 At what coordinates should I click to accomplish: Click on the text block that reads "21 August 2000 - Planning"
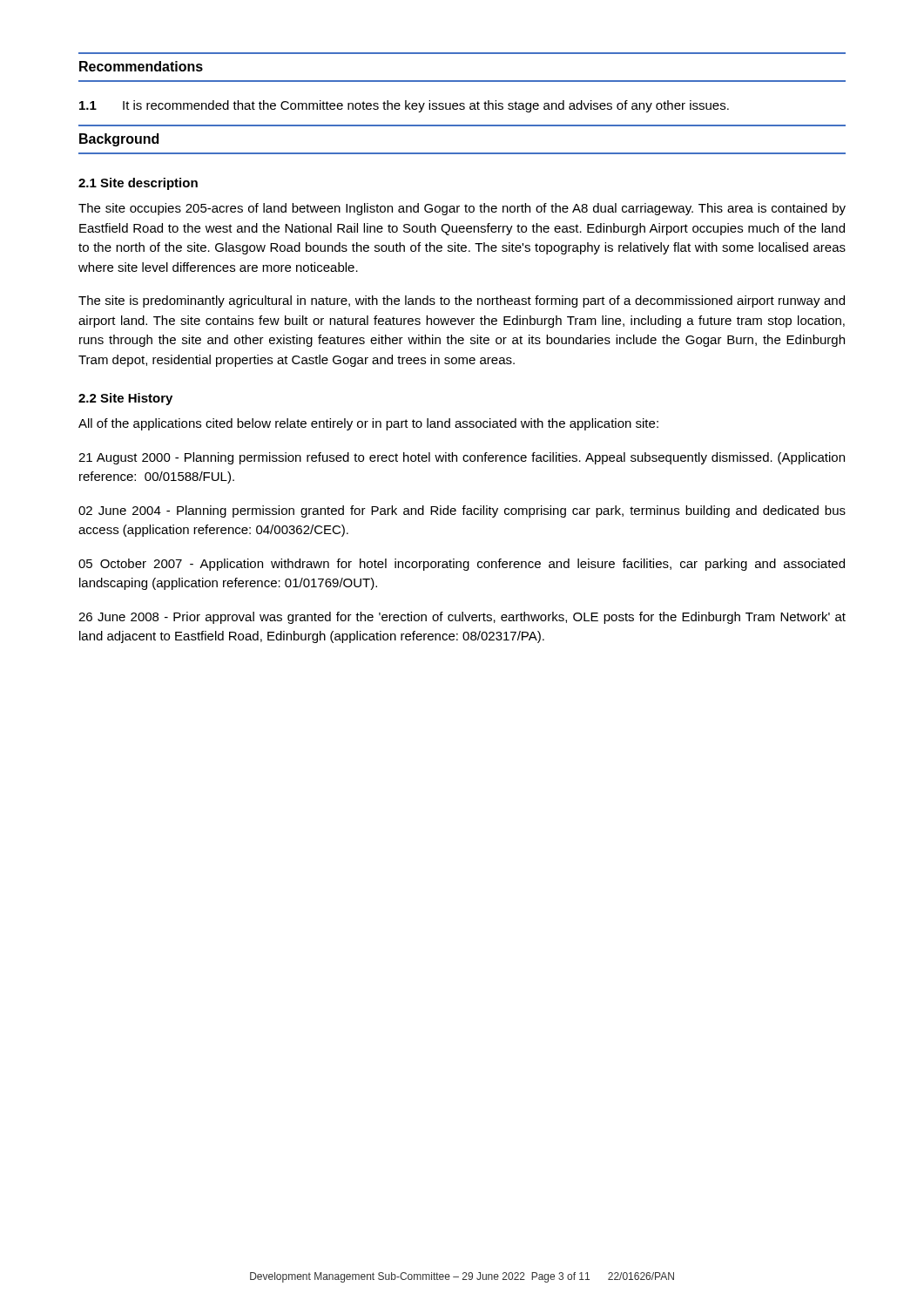tap(462, 467)
